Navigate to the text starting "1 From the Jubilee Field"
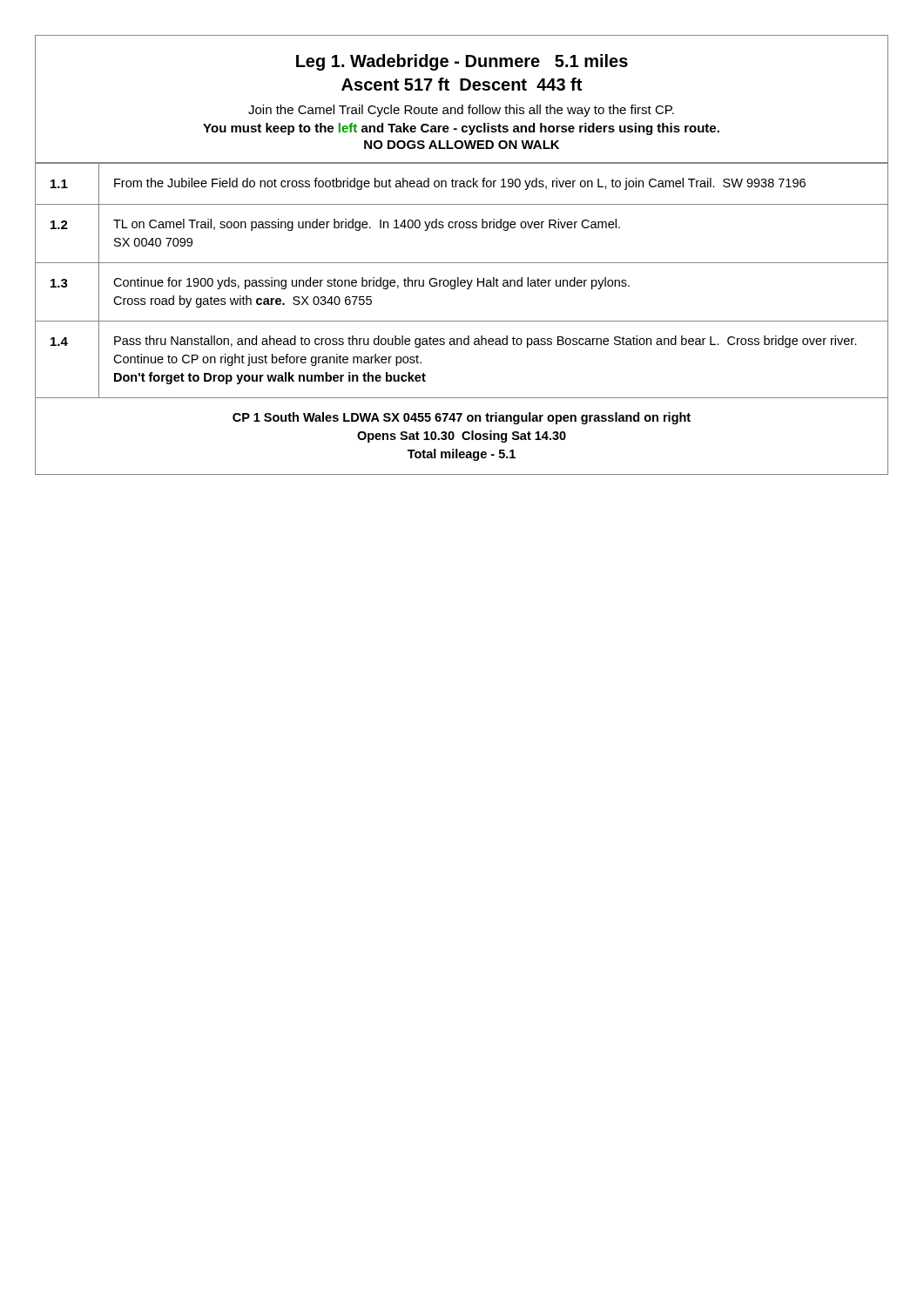 (x=462, y=184)
